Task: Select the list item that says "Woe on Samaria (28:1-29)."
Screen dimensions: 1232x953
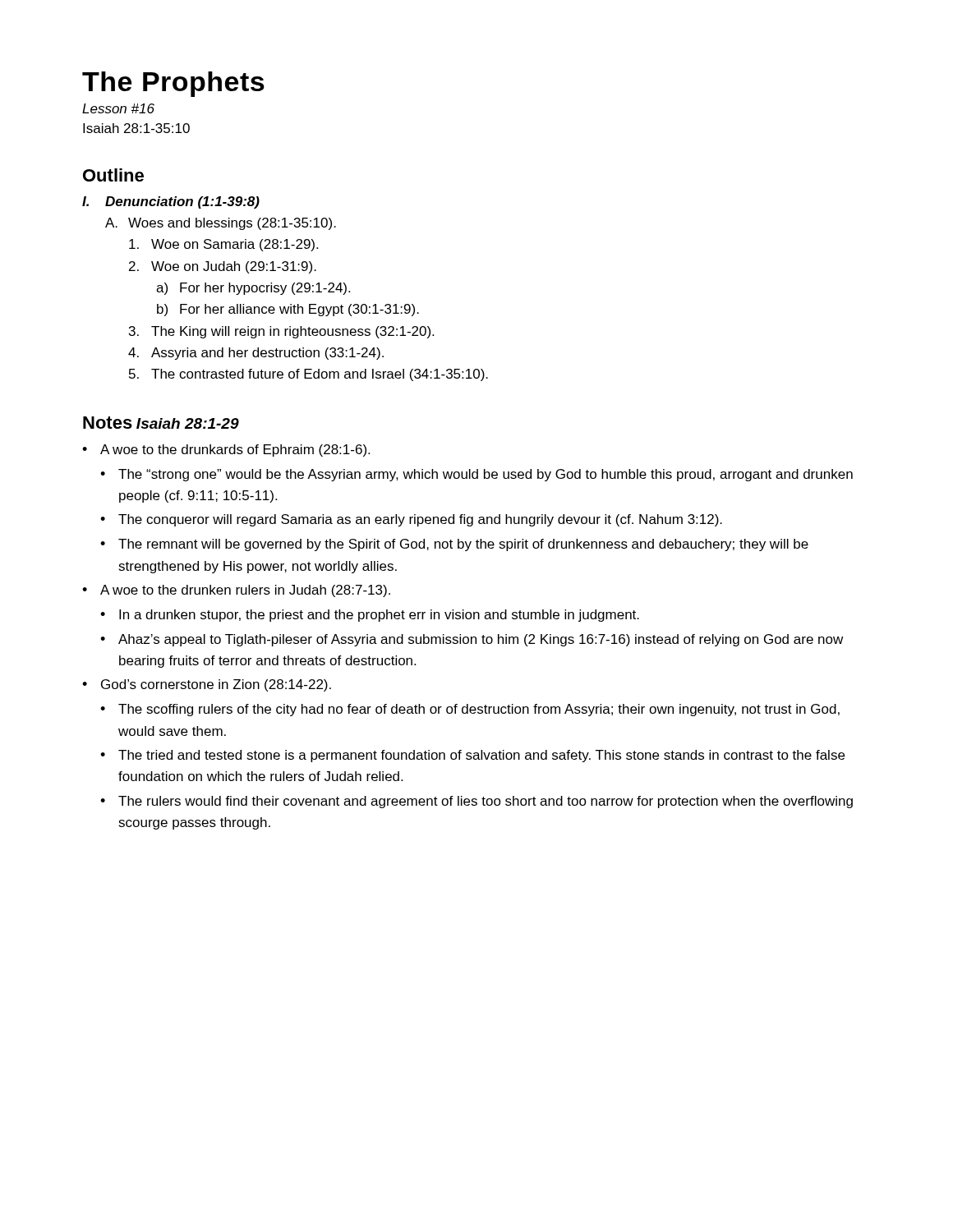Action: click(223, 245)
